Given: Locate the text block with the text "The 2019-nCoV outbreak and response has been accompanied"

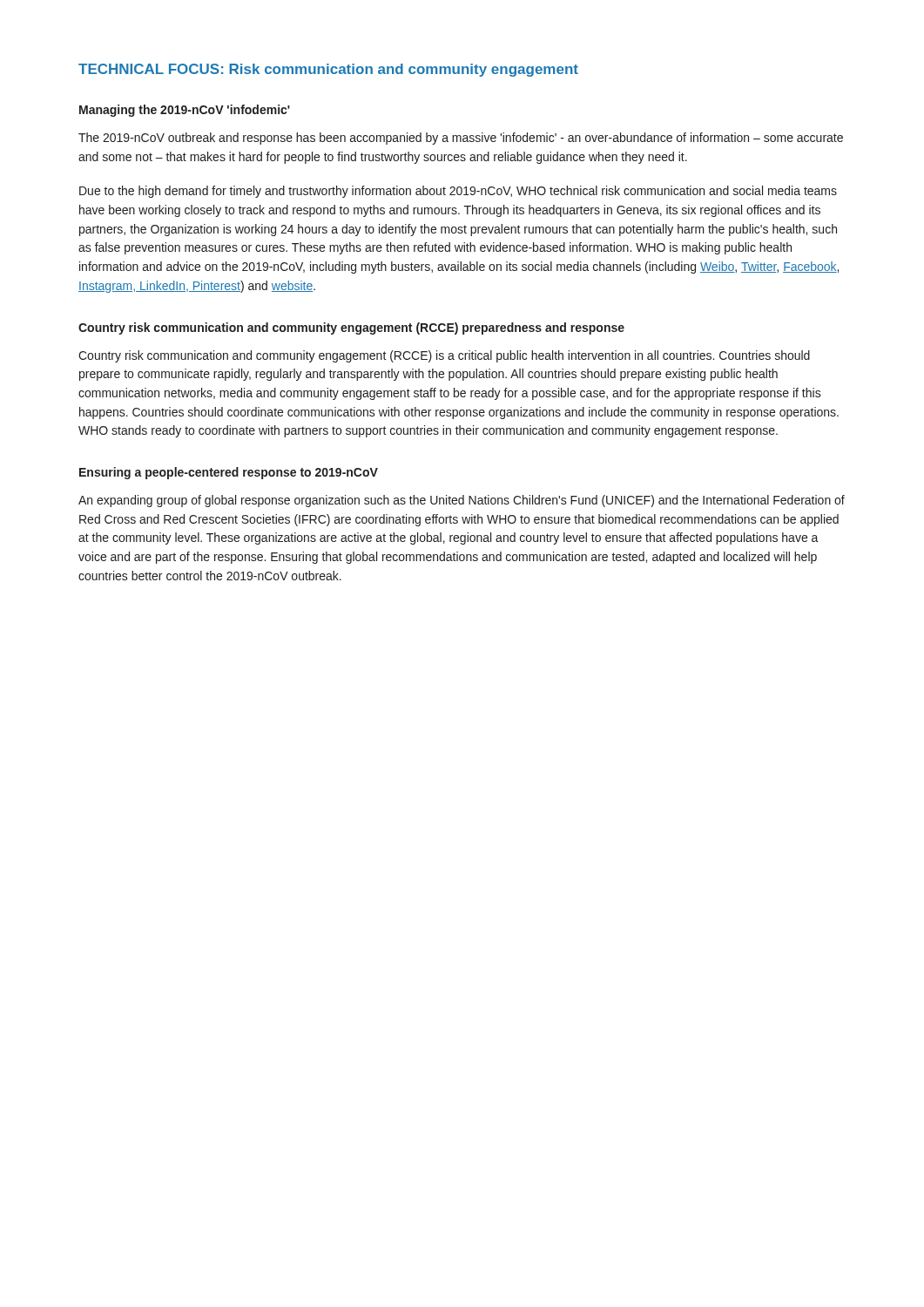Looking at the screenshot, I should click(x=461, y=147).
